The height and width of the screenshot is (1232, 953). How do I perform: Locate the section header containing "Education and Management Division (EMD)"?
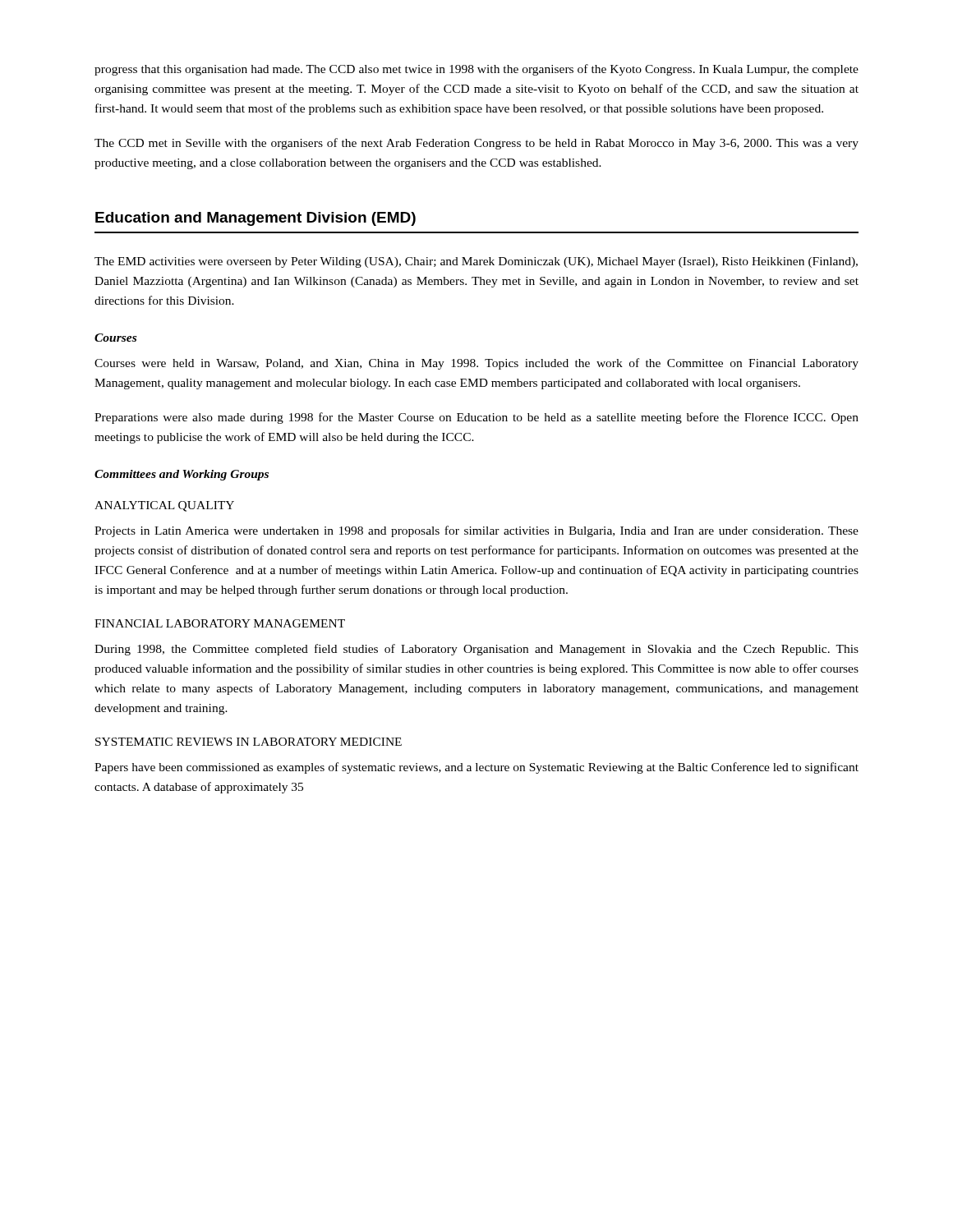tap(255, 217)
